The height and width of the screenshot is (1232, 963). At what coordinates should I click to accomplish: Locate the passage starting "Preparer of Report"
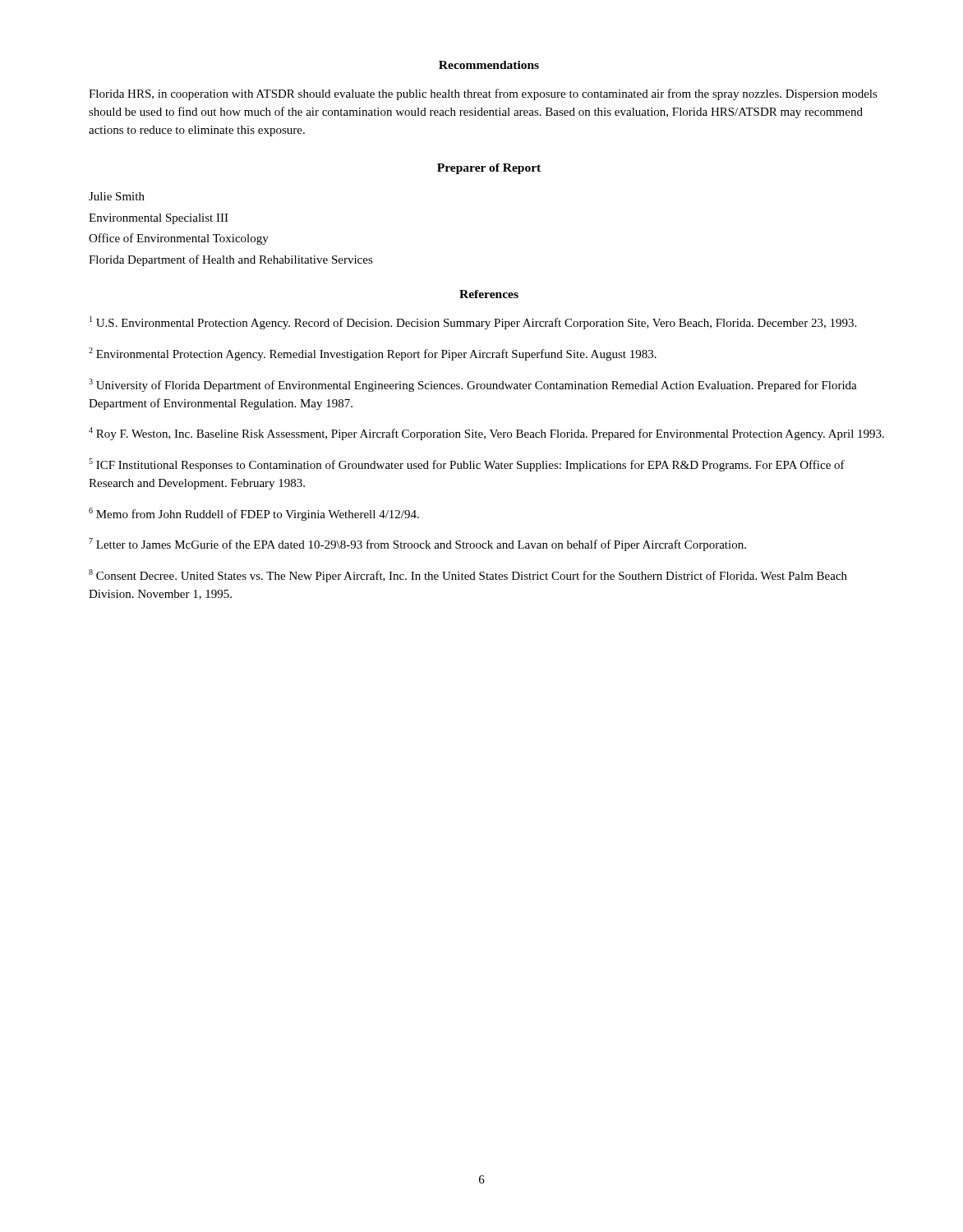489,167
